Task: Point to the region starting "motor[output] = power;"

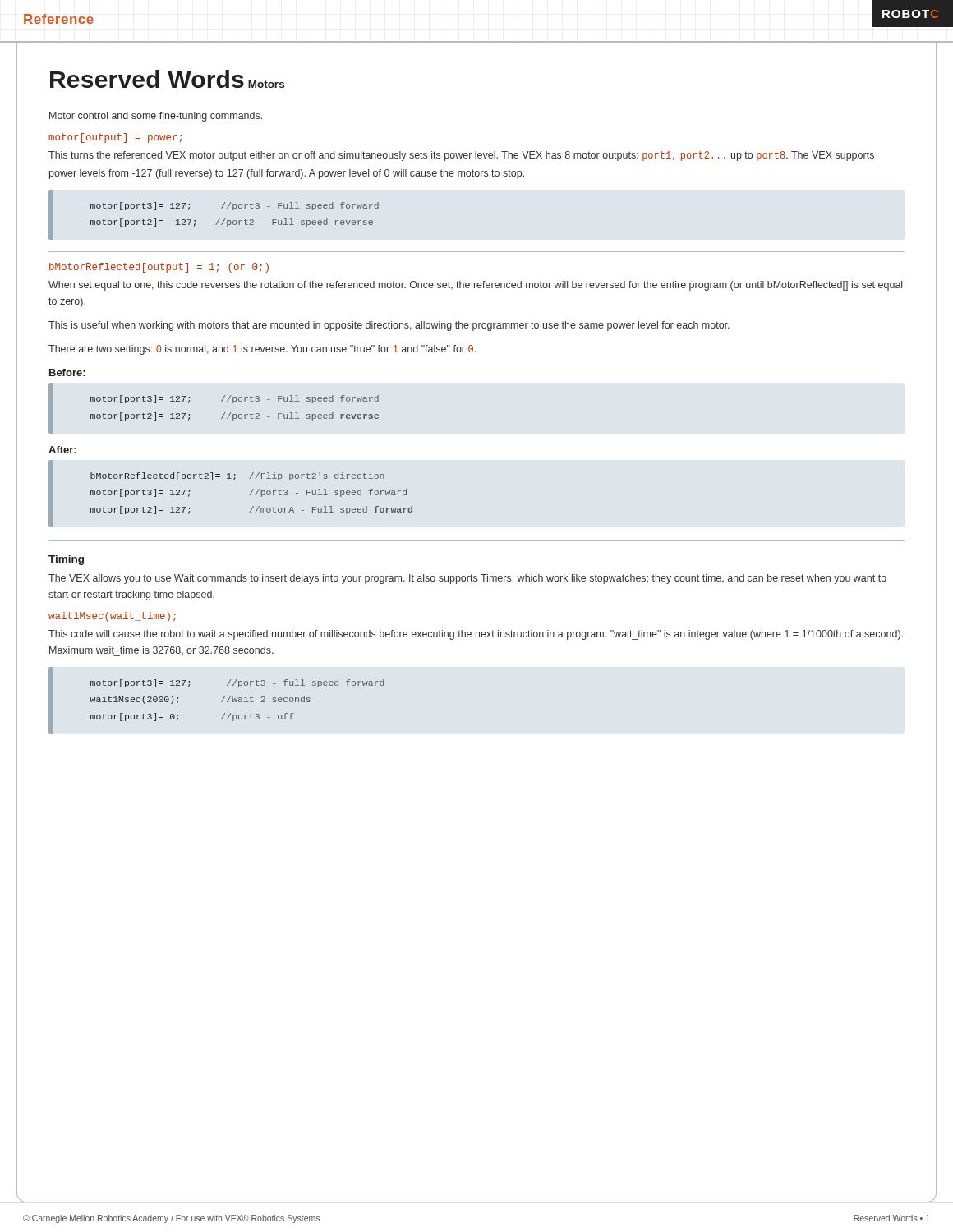Action: pos(116,138)
